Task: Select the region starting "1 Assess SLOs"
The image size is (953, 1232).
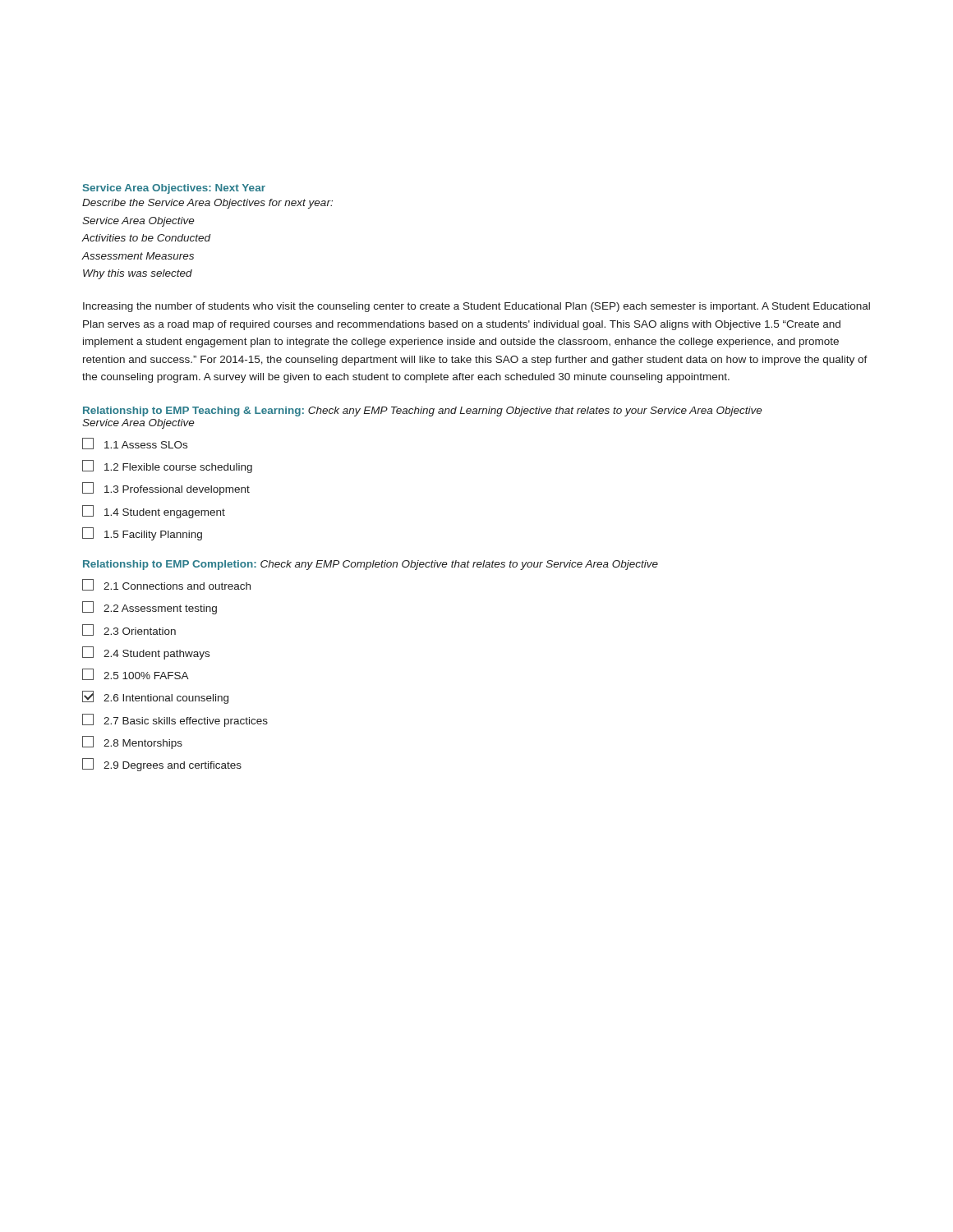Action: tap(135, 444)
